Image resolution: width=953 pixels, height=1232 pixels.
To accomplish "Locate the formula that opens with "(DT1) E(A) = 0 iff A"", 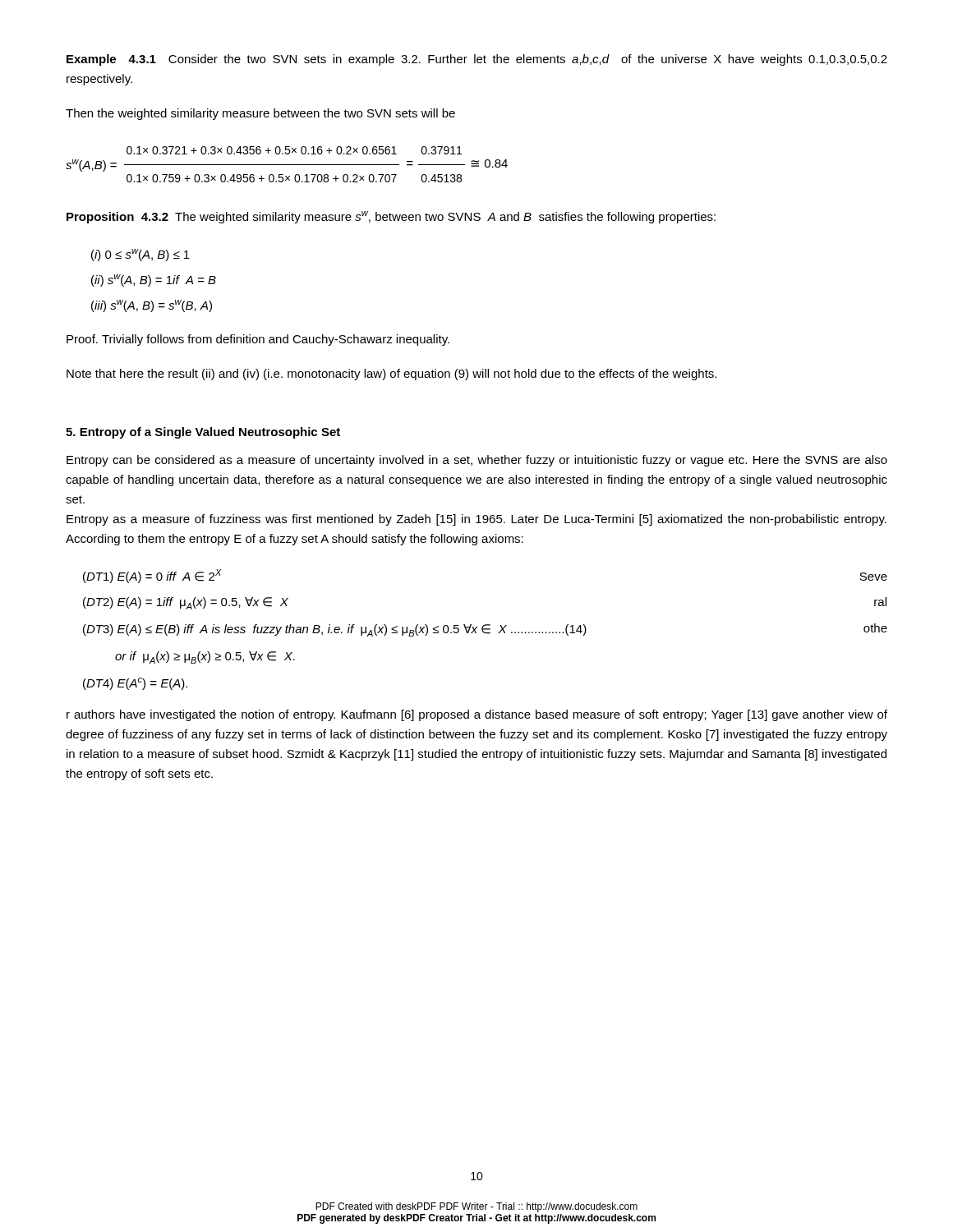I will [x=485, y=630].
